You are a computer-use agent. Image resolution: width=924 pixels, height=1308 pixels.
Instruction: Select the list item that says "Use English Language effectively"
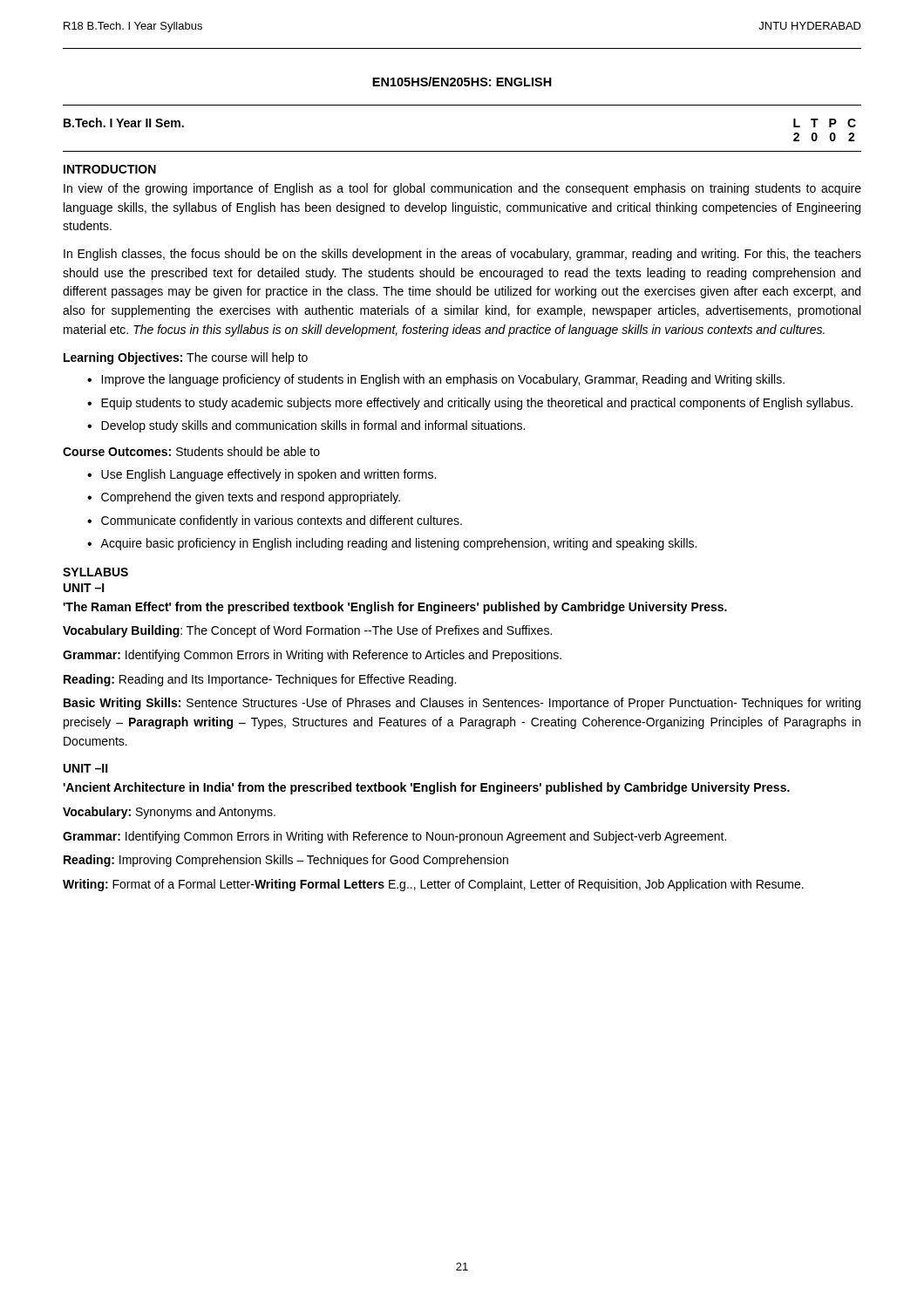point(268,475)
